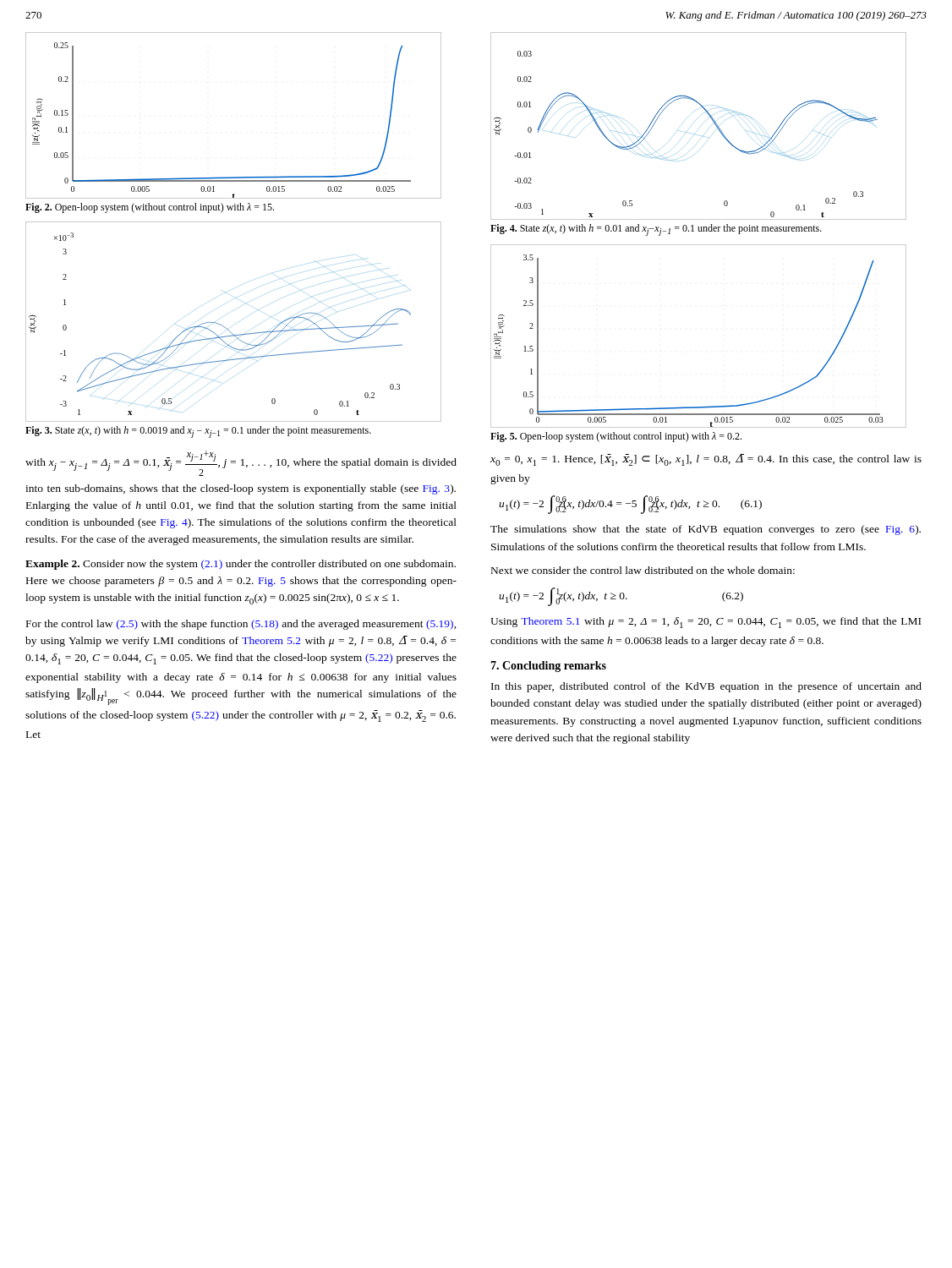Point to the text starting "with xj − xj−1 = Δj"

click(241, 496)
